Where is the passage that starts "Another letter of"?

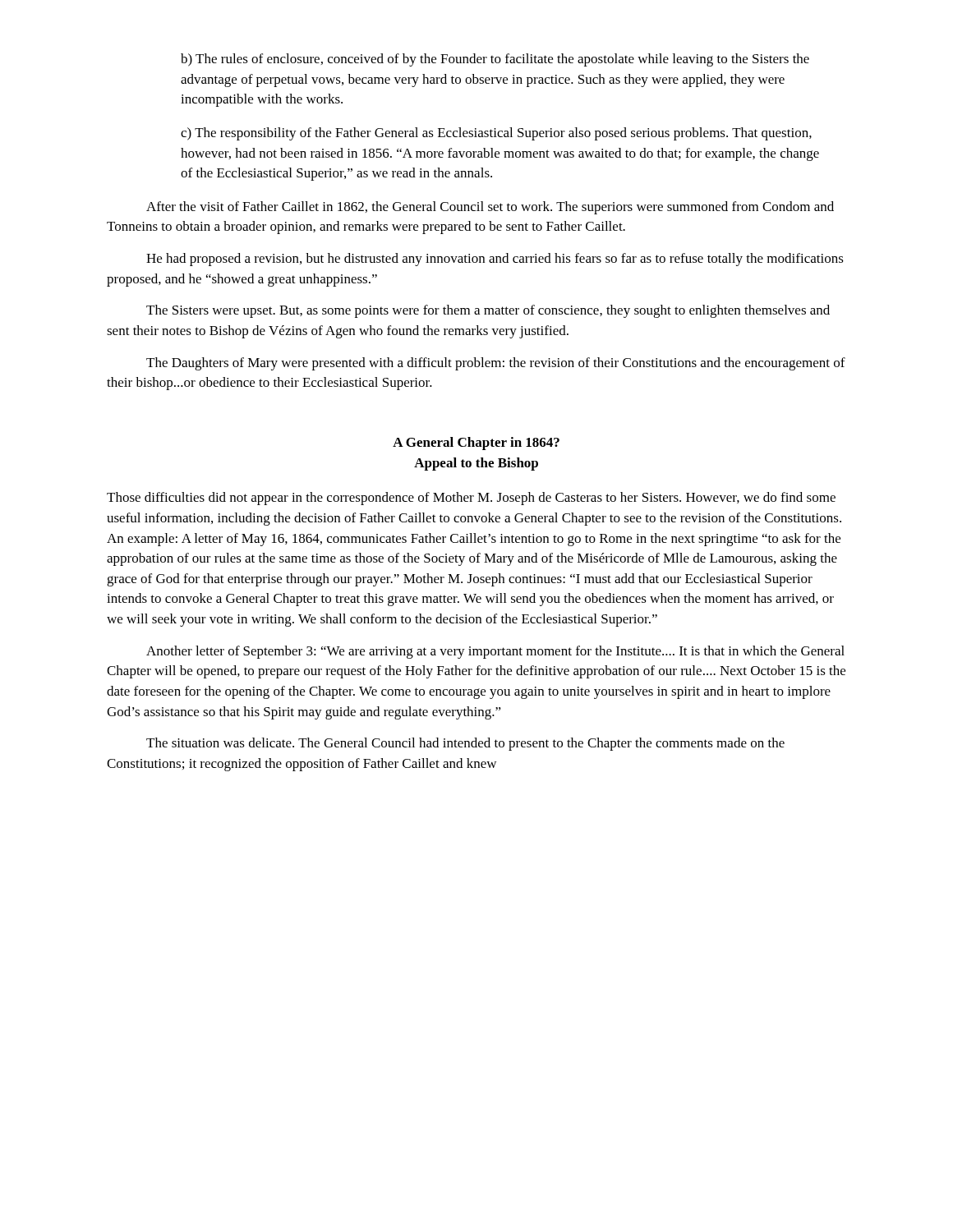tap(476, 682)
